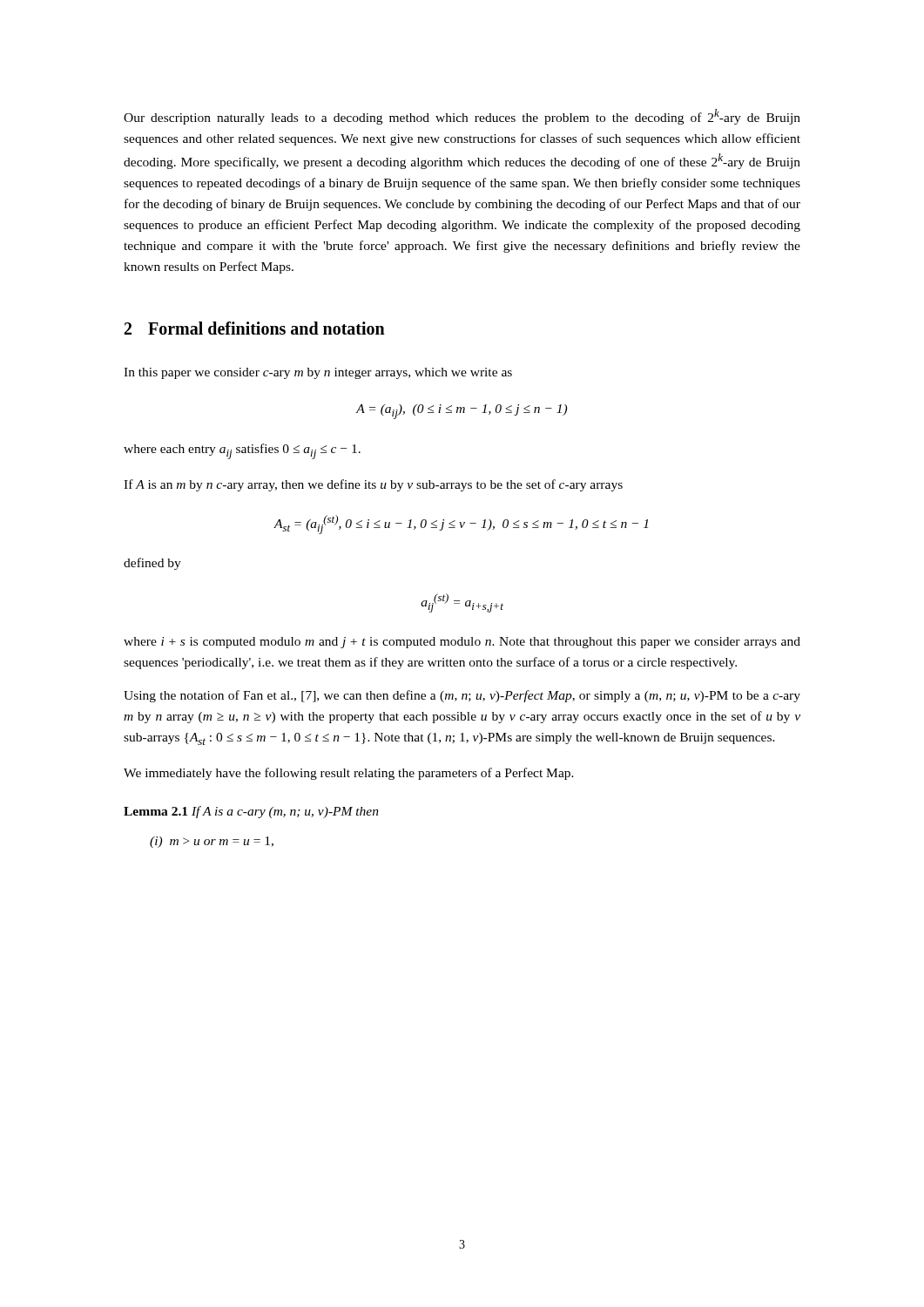The height and width of the screenshot is (1307, 924).
Task: Locate the element starting "In this paper we consider c-ary m by"
Action: coord(318,372)
